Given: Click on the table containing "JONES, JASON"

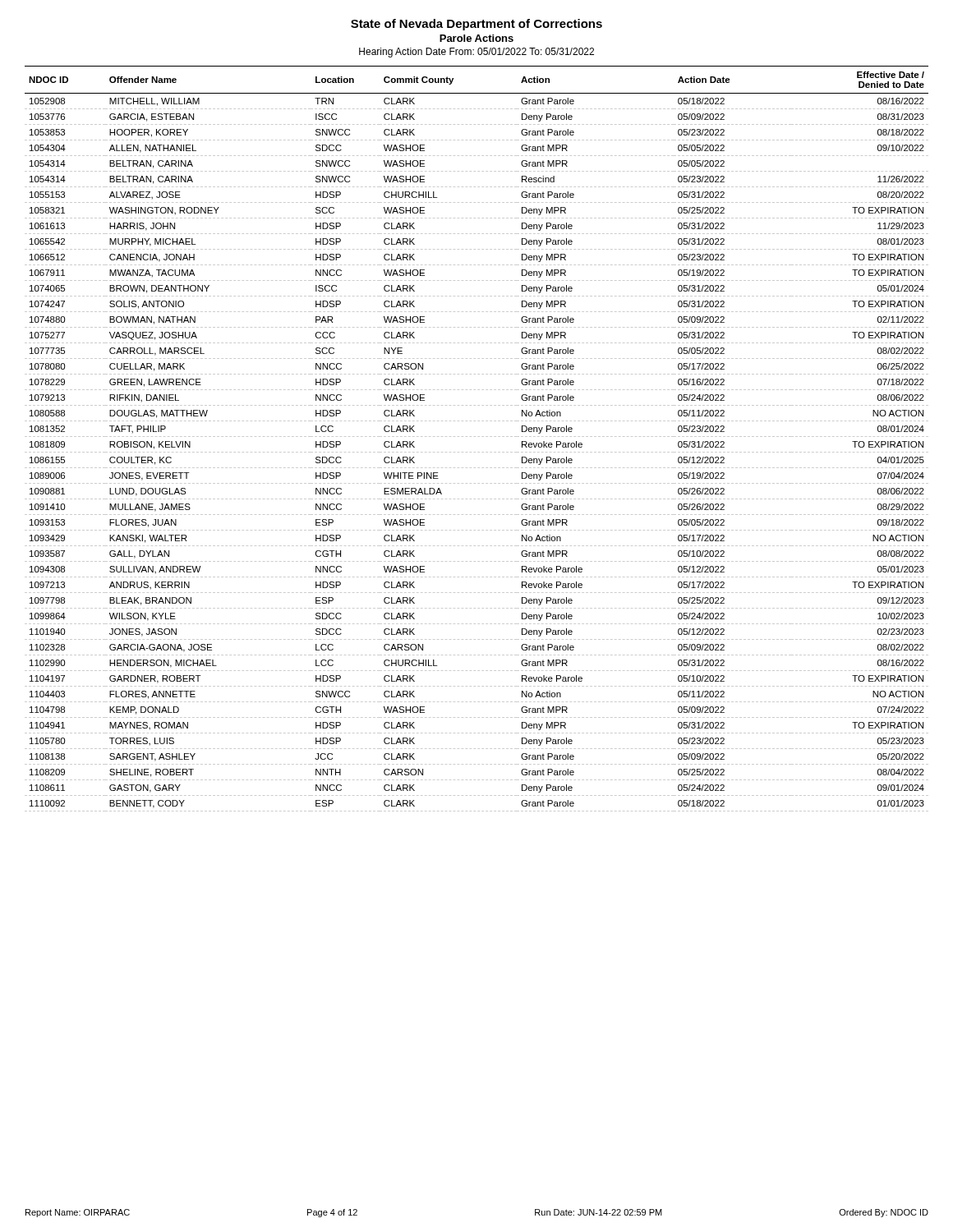Looking at the screenshot, I should [x=476, y=439].
